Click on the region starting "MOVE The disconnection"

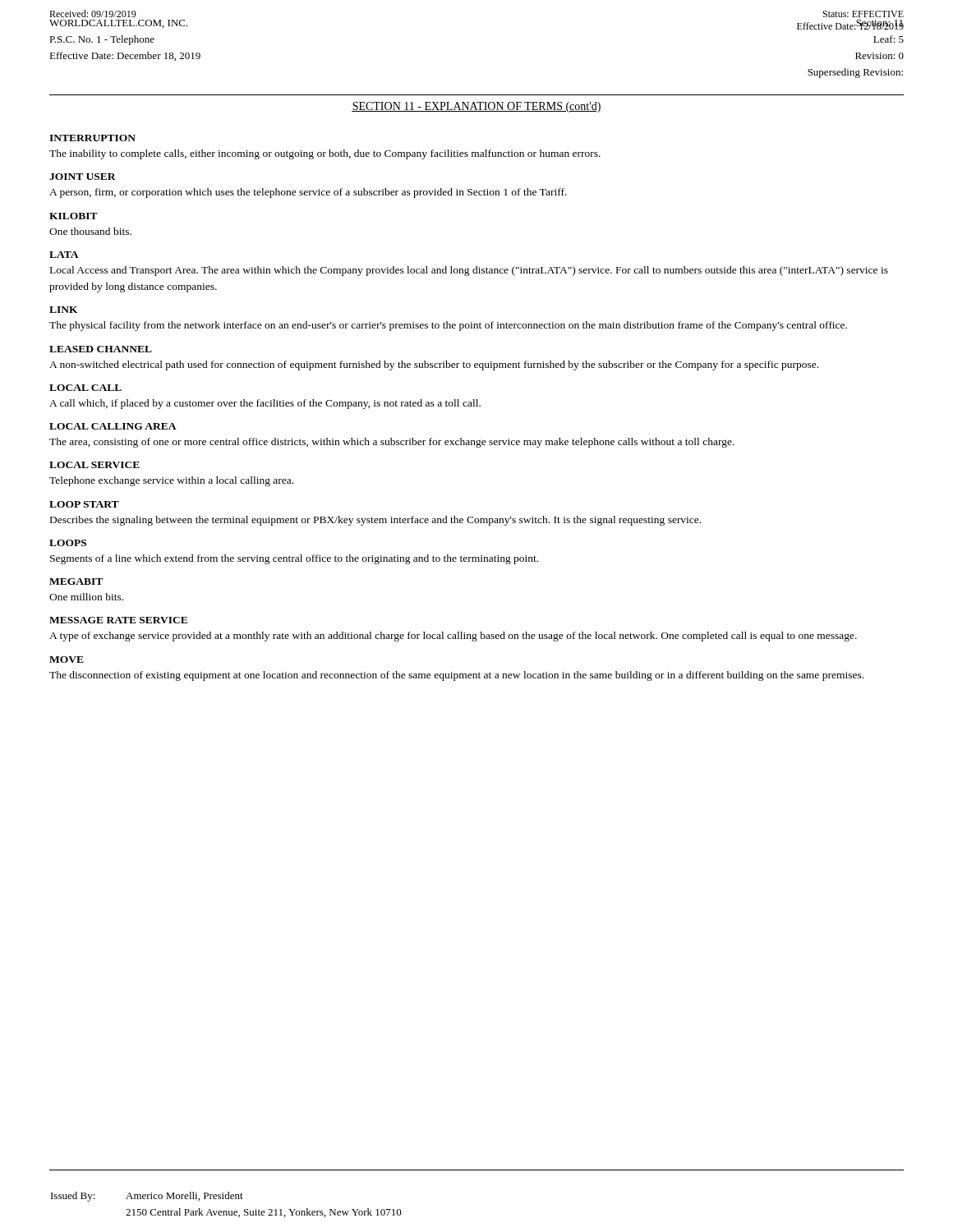476,667
